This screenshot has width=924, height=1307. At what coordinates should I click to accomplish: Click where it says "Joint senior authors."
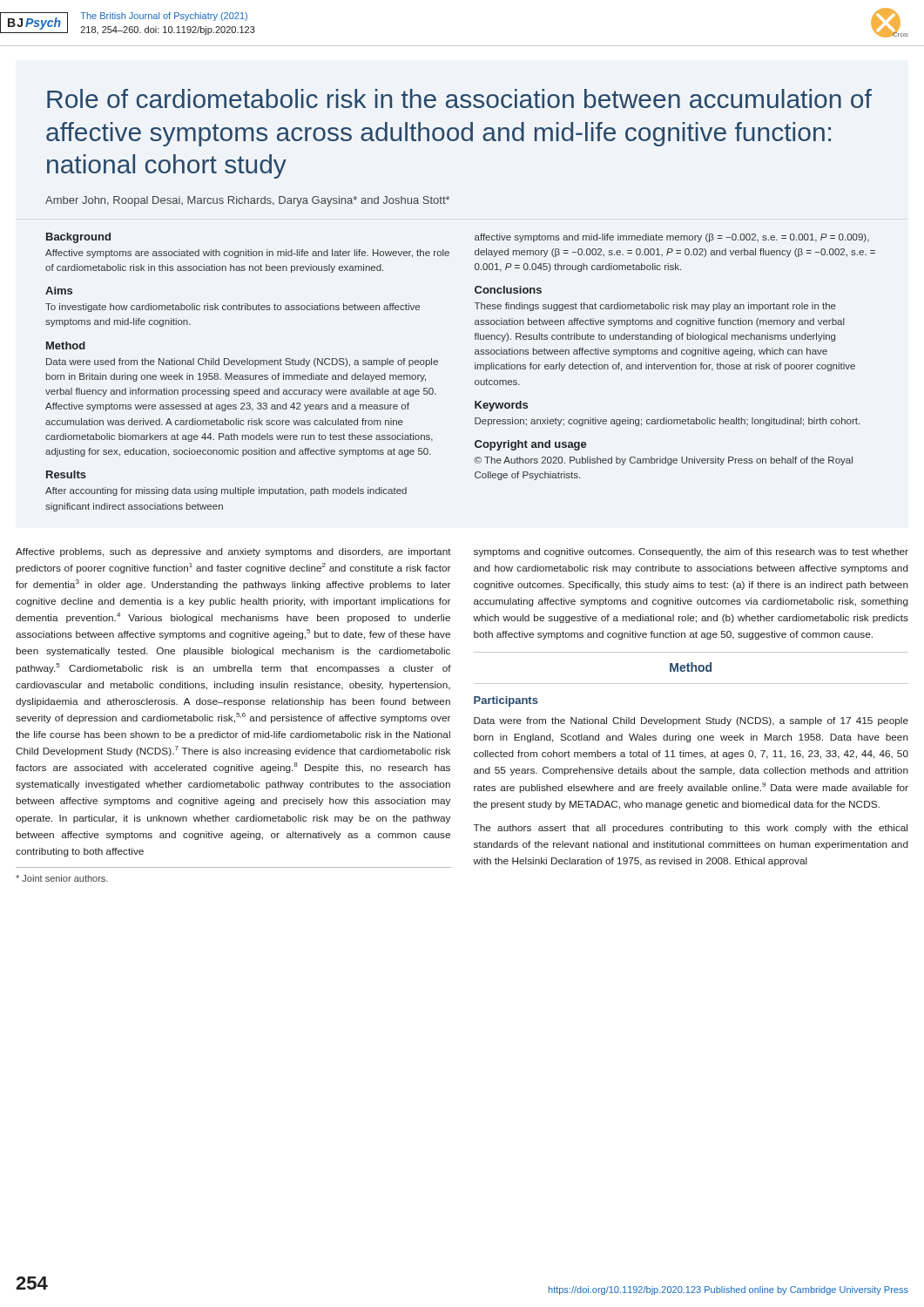tap(62, 878)
